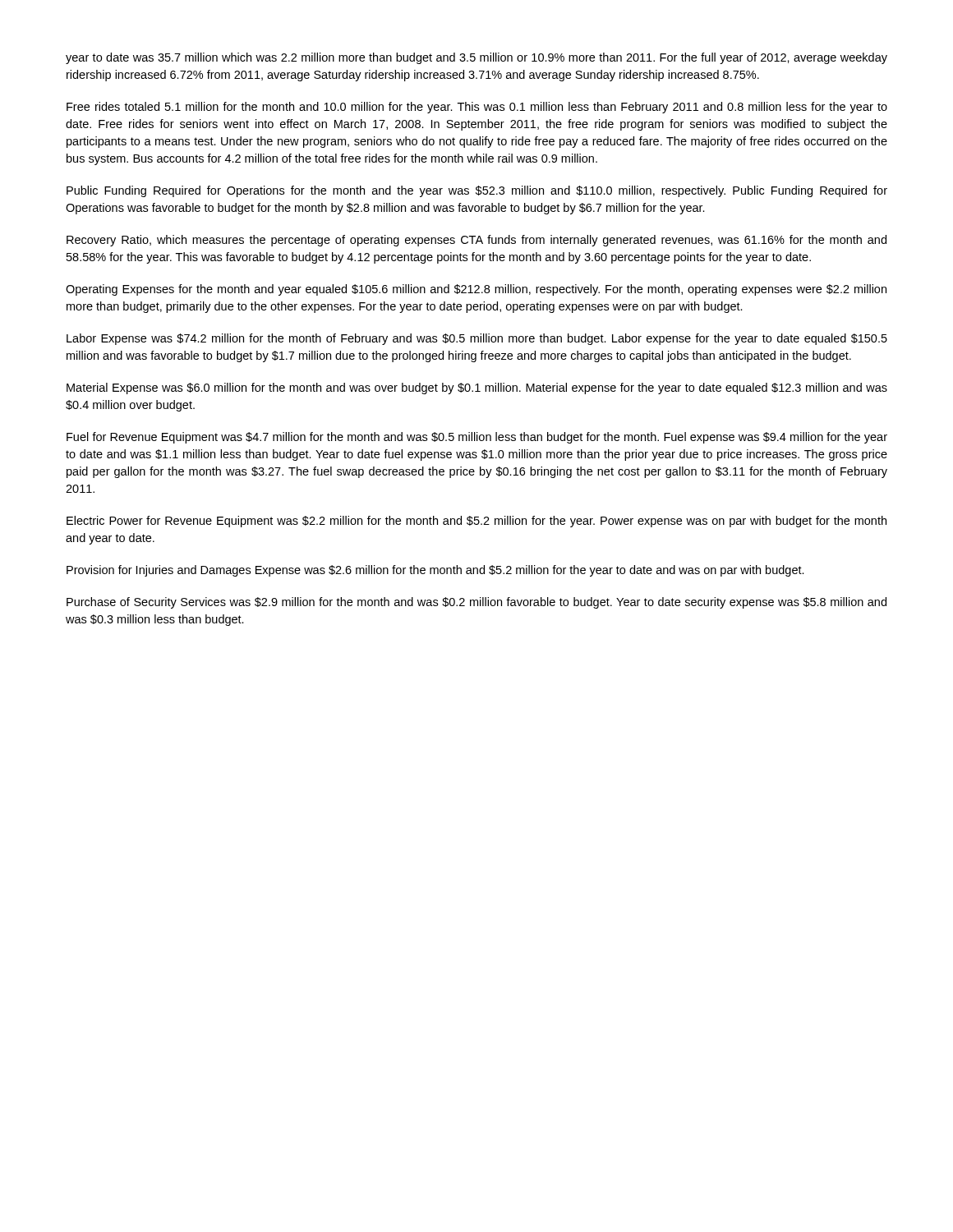This screenshot has width=953, height=1232.
Task: Select the text block with the text "Provision for Injuries and Damages Expense was"
Action: pyautogui.click(x=435, y=570)
